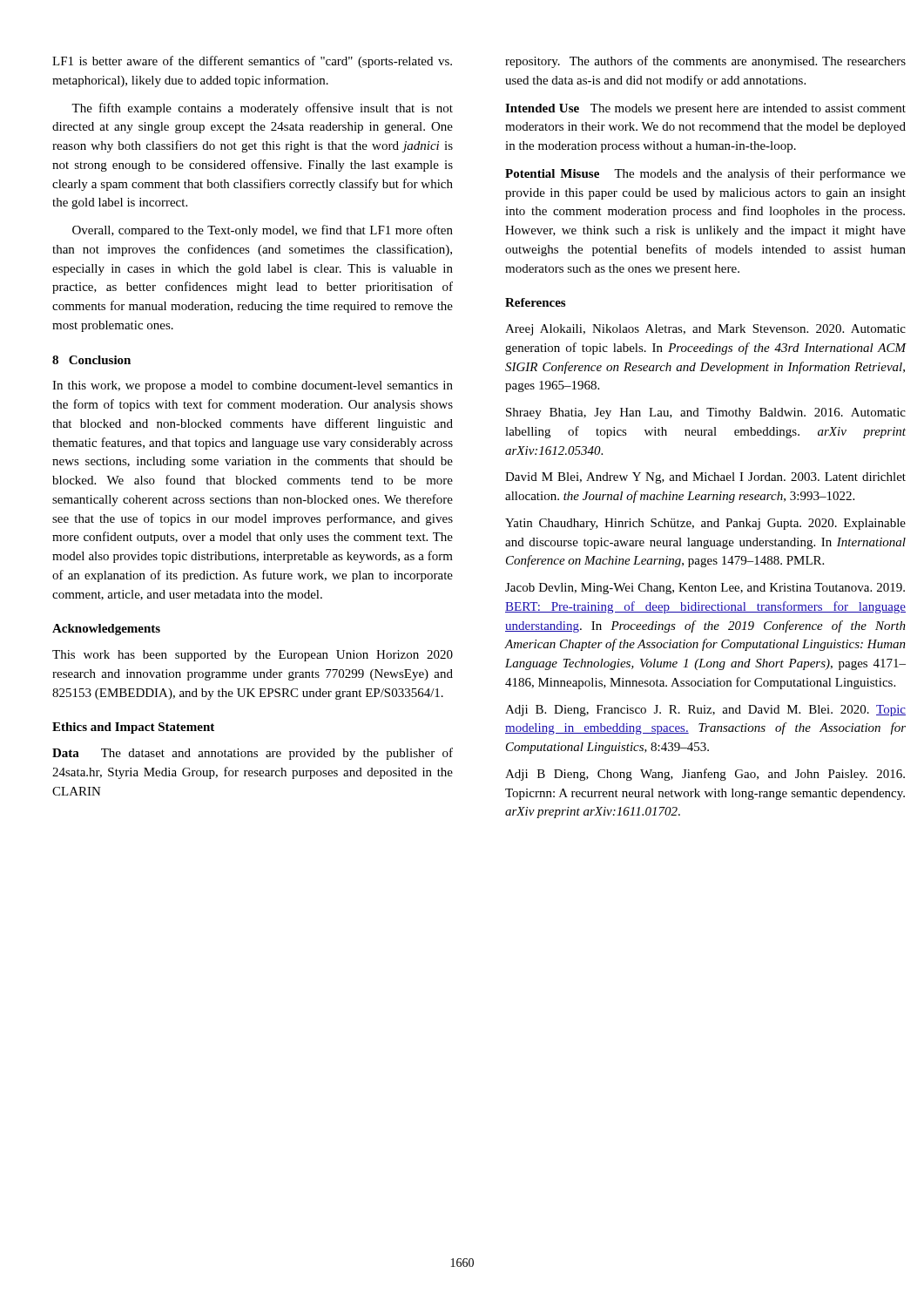
Task: Click on the text starting "repository. The authors of"
Action: click(x=705, y=165)
